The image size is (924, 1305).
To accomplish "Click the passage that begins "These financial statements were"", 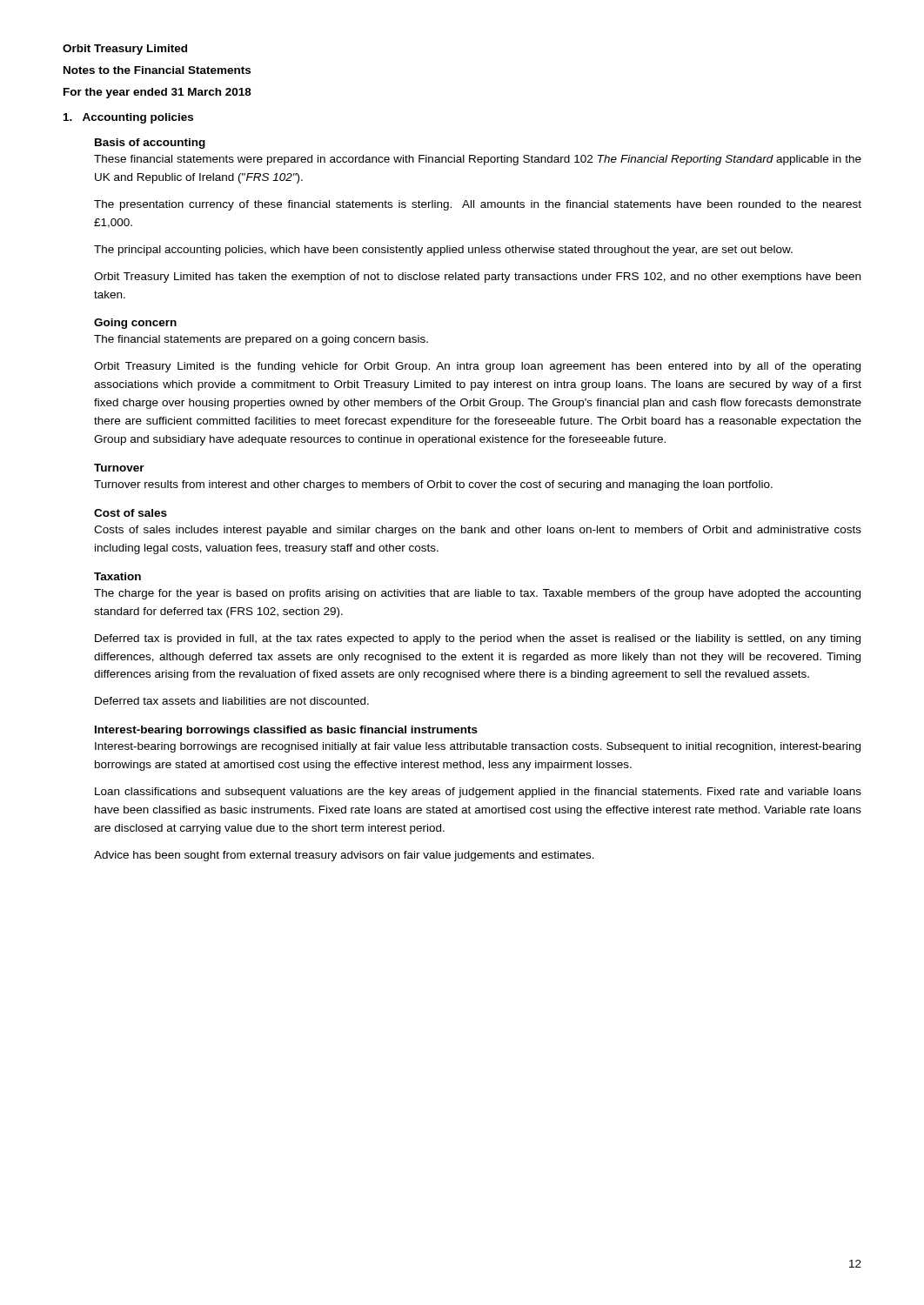I will [x=478, y=168].
